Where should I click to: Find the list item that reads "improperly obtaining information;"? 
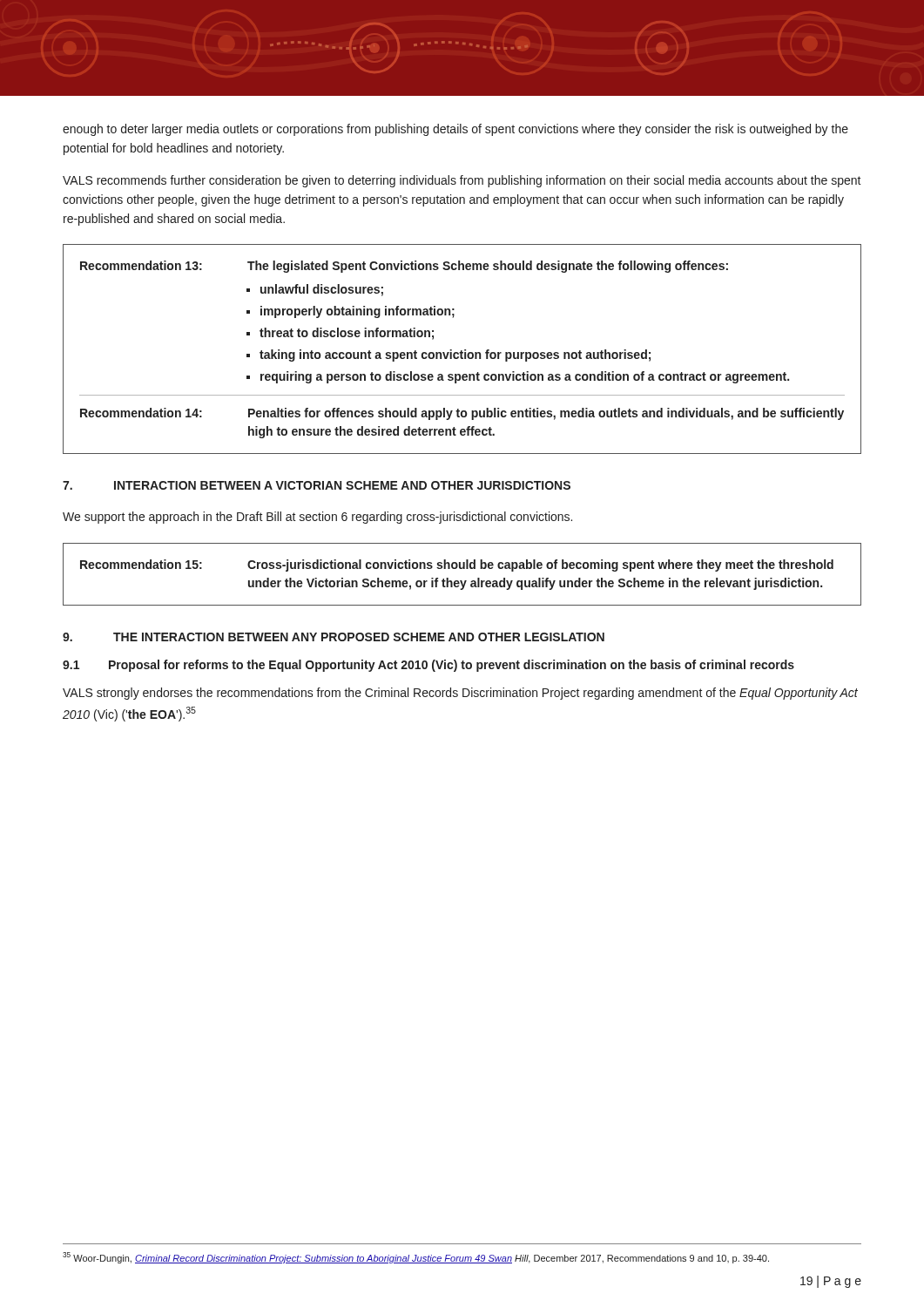point(357,311)
